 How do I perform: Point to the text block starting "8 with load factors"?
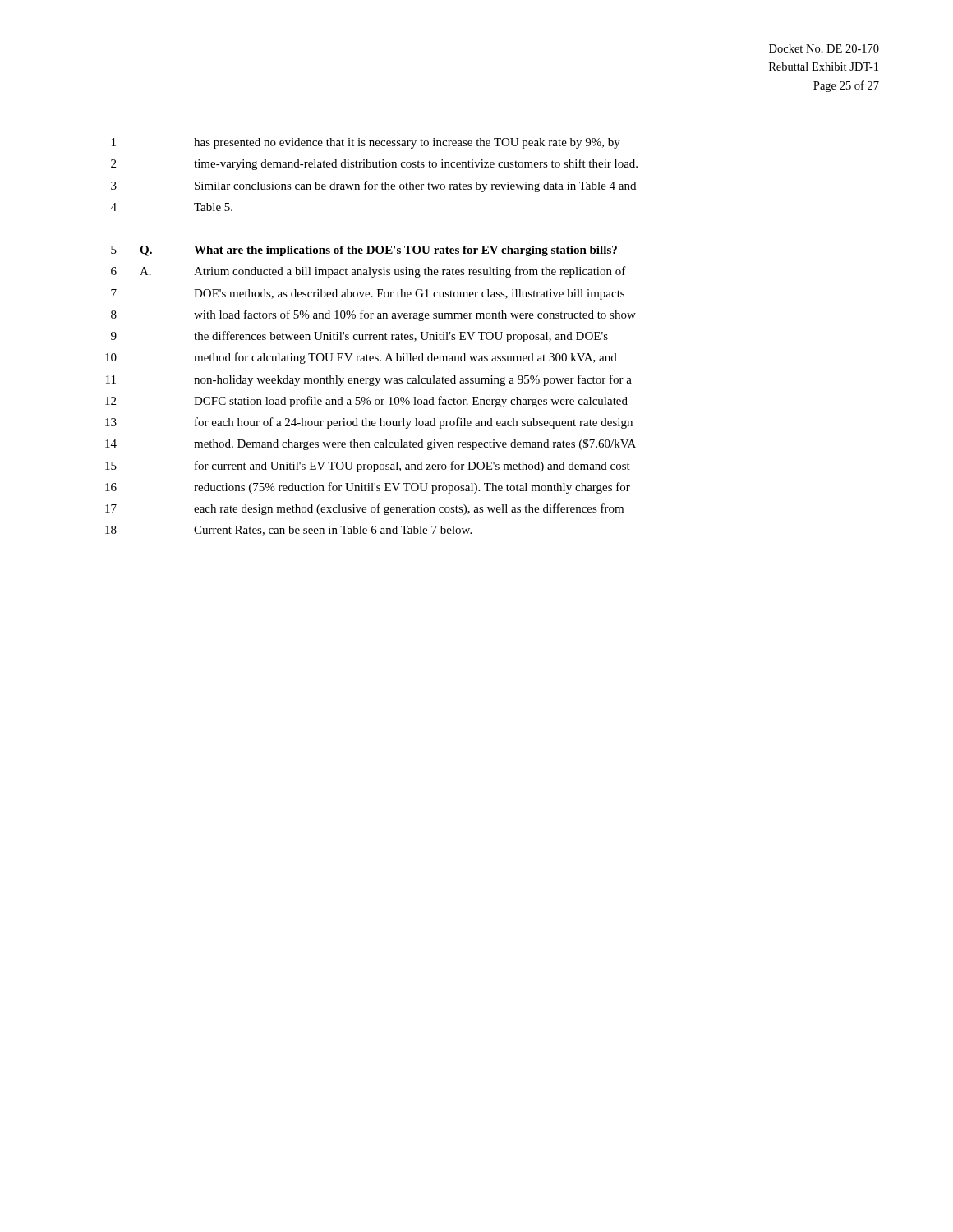tap(476, 314)
